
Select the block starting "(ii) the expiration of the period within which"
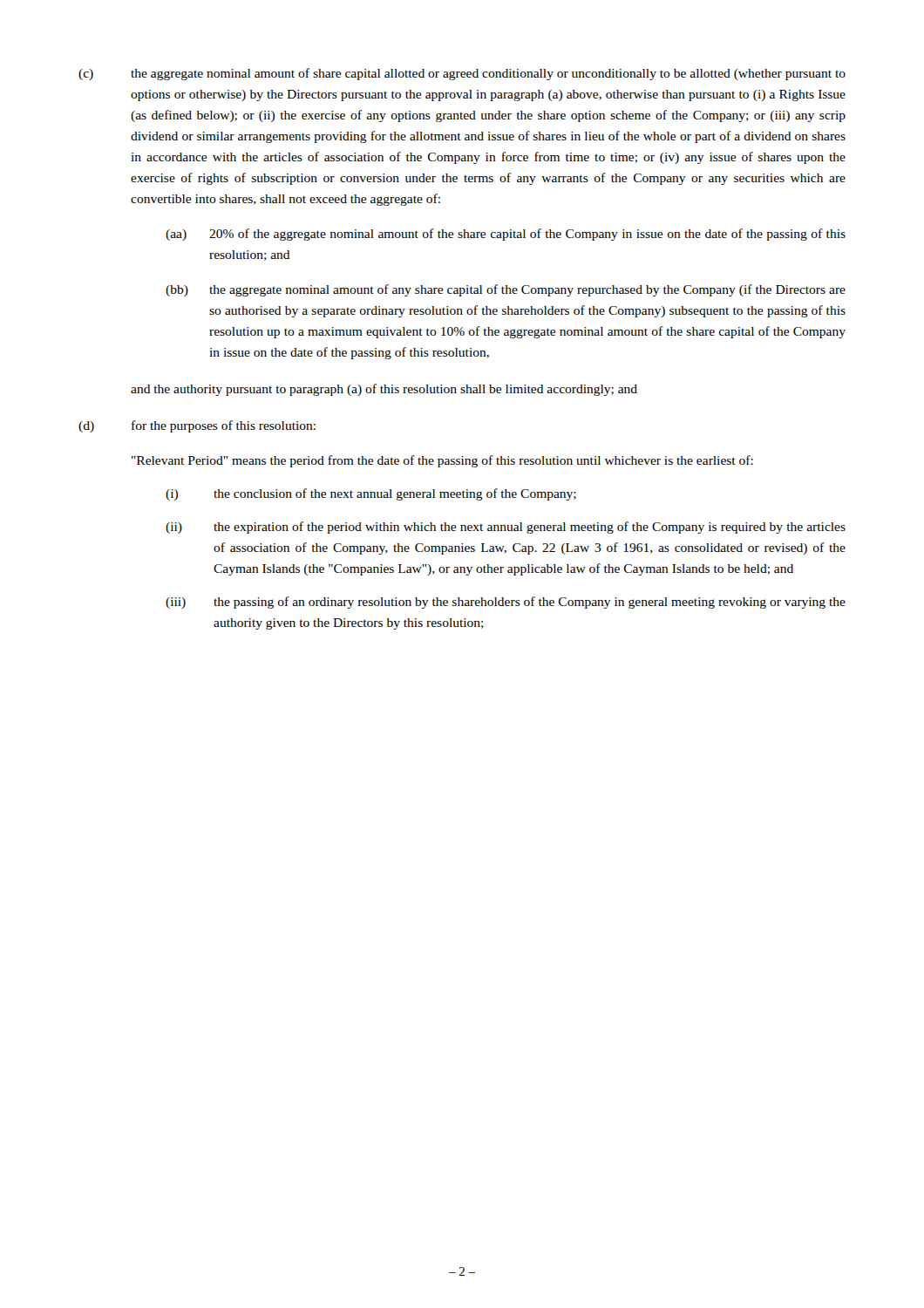click(506, 548)
